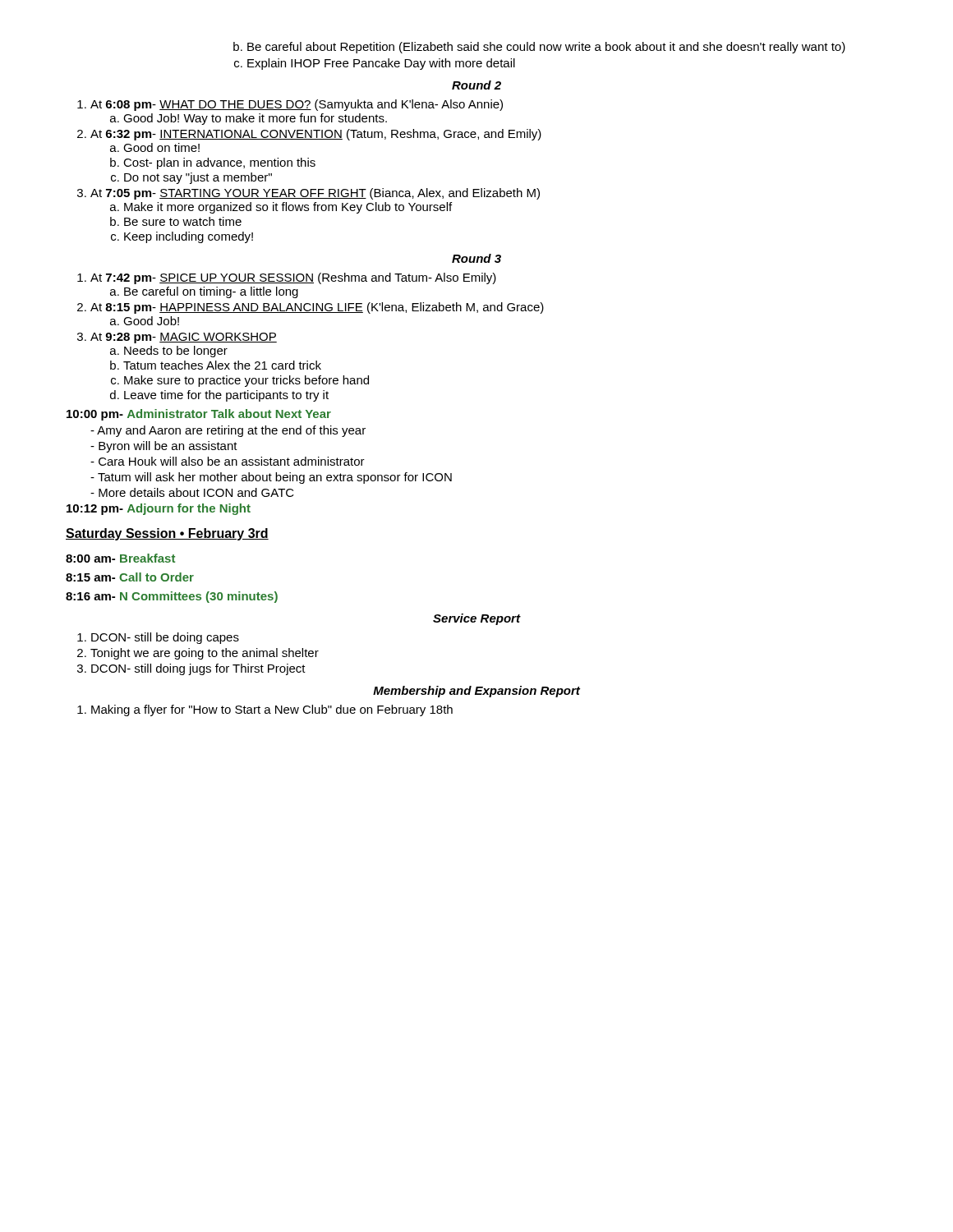Image resolution: width=953 pixels, height=1232 pixels.
Task: Select the section header with the text "Saturday Session • February"
Action: click(167, 533)
